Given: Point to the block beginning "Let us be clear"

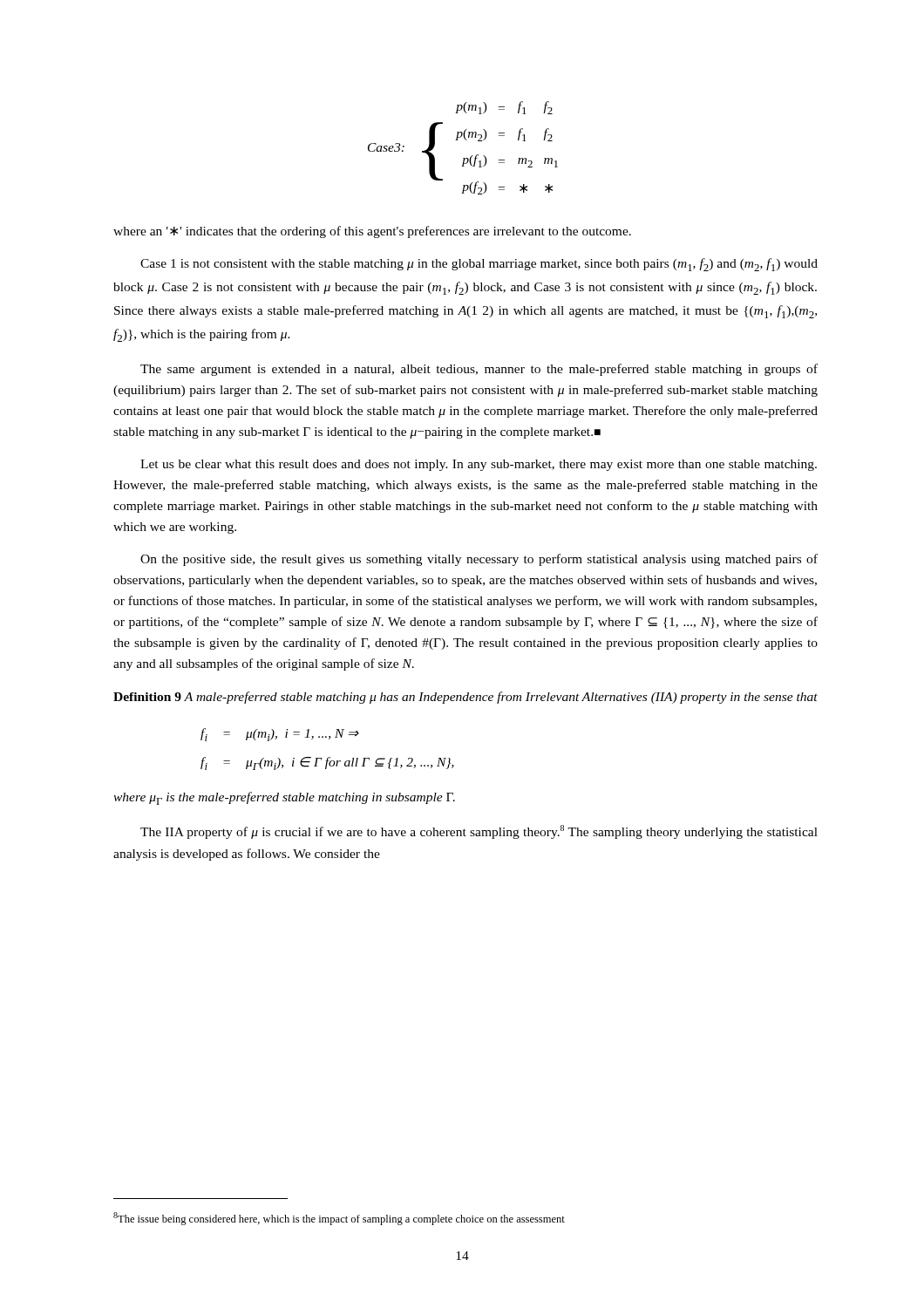Looking at the screenshot, I should pyautogui.click(x=465, y=496).
